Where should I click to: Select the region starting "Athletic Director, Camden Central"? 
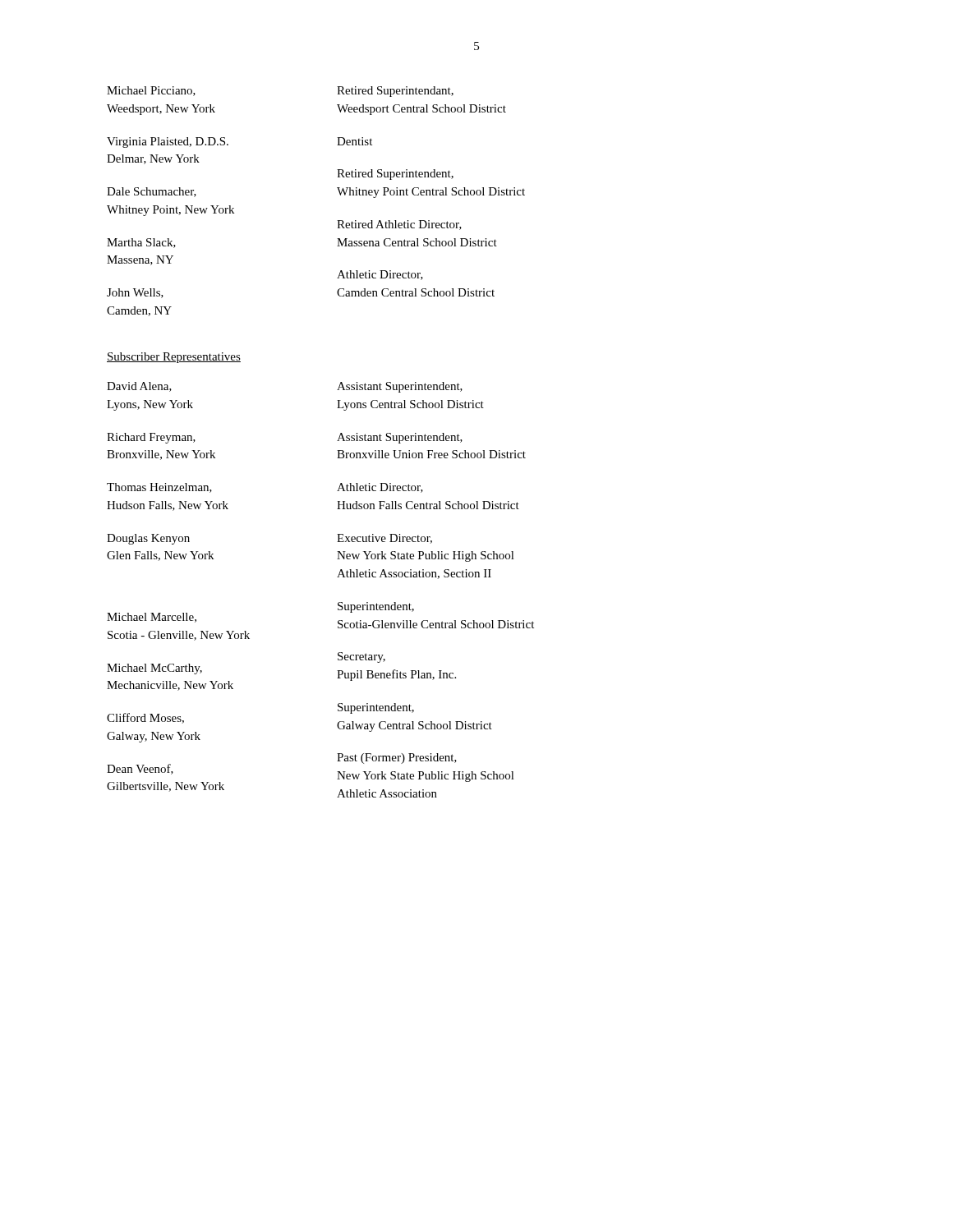coord(416,283)
